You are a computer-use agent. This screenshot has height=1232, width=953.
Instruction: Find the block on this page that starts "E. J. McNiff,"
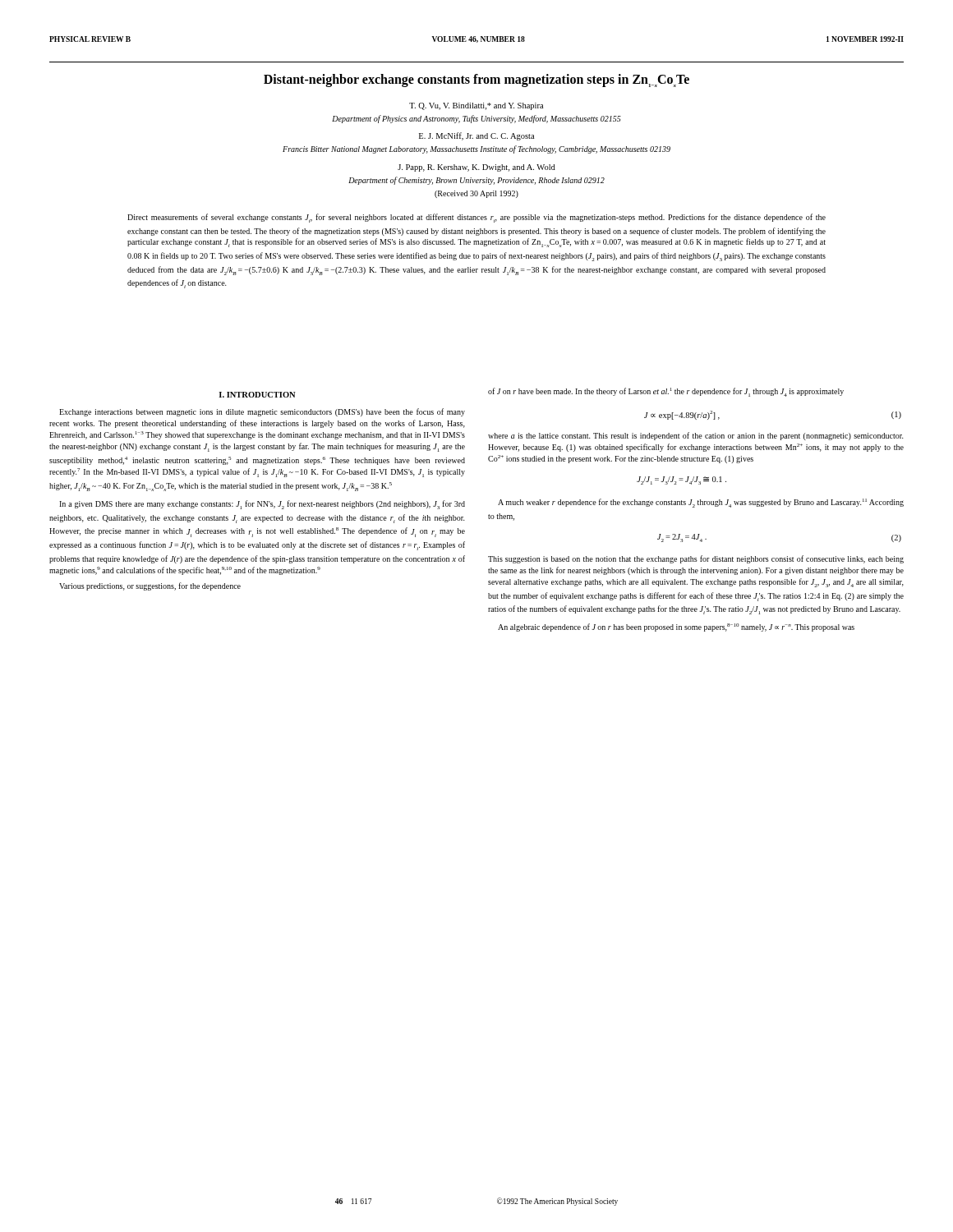pos(476,136)
